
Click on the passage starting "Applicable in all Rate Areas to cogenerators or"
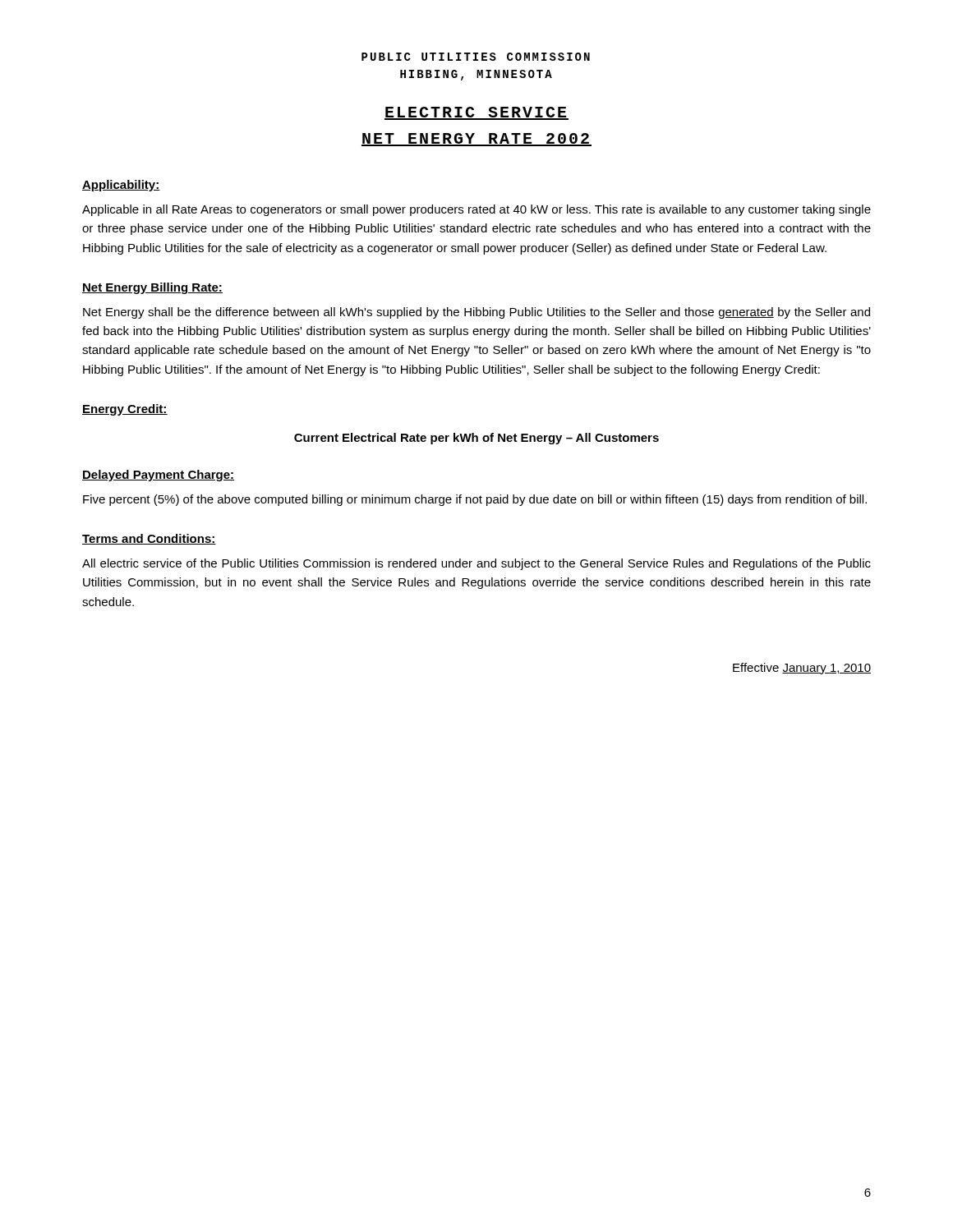click(476, 228)
